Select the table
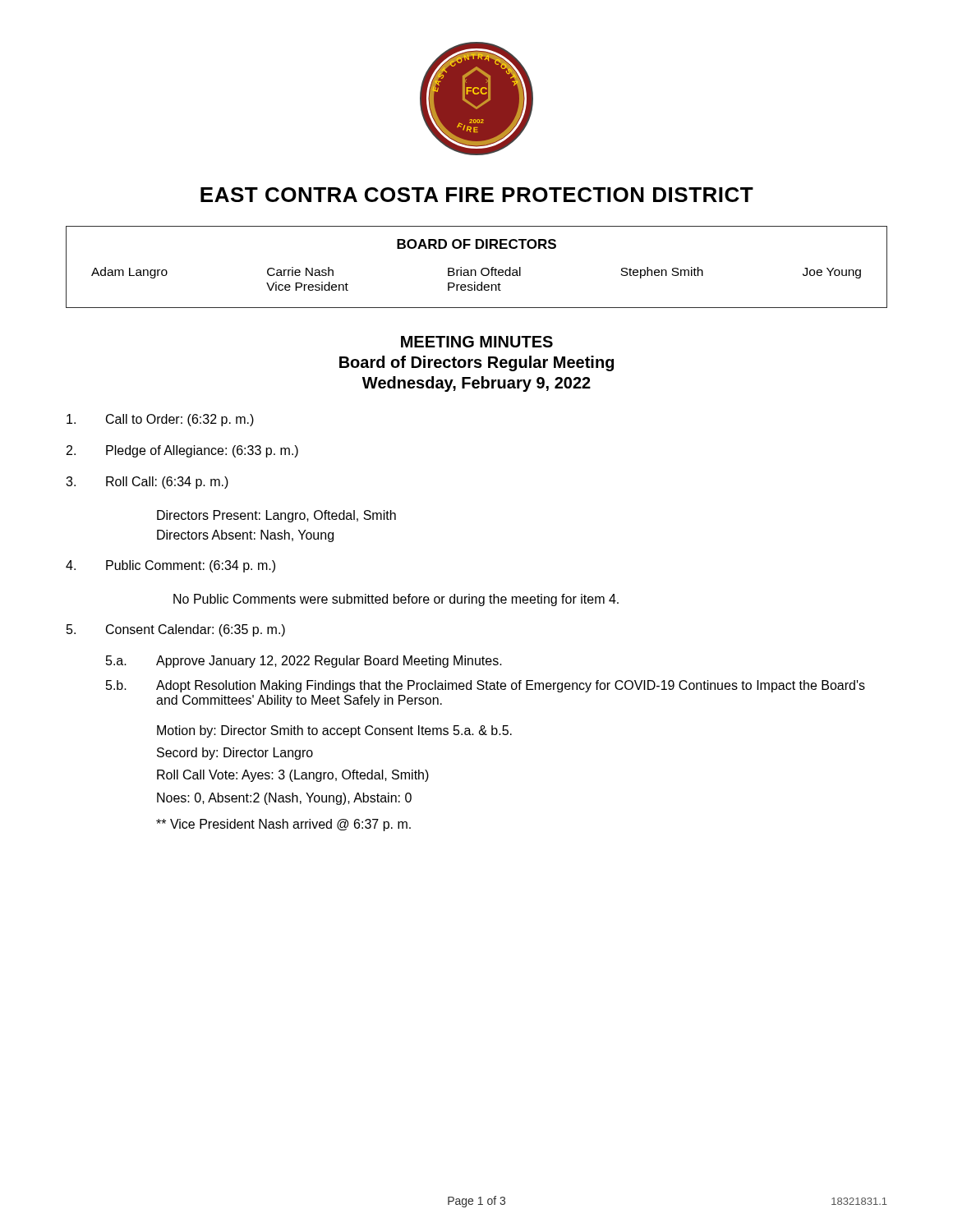 point(476,267)
